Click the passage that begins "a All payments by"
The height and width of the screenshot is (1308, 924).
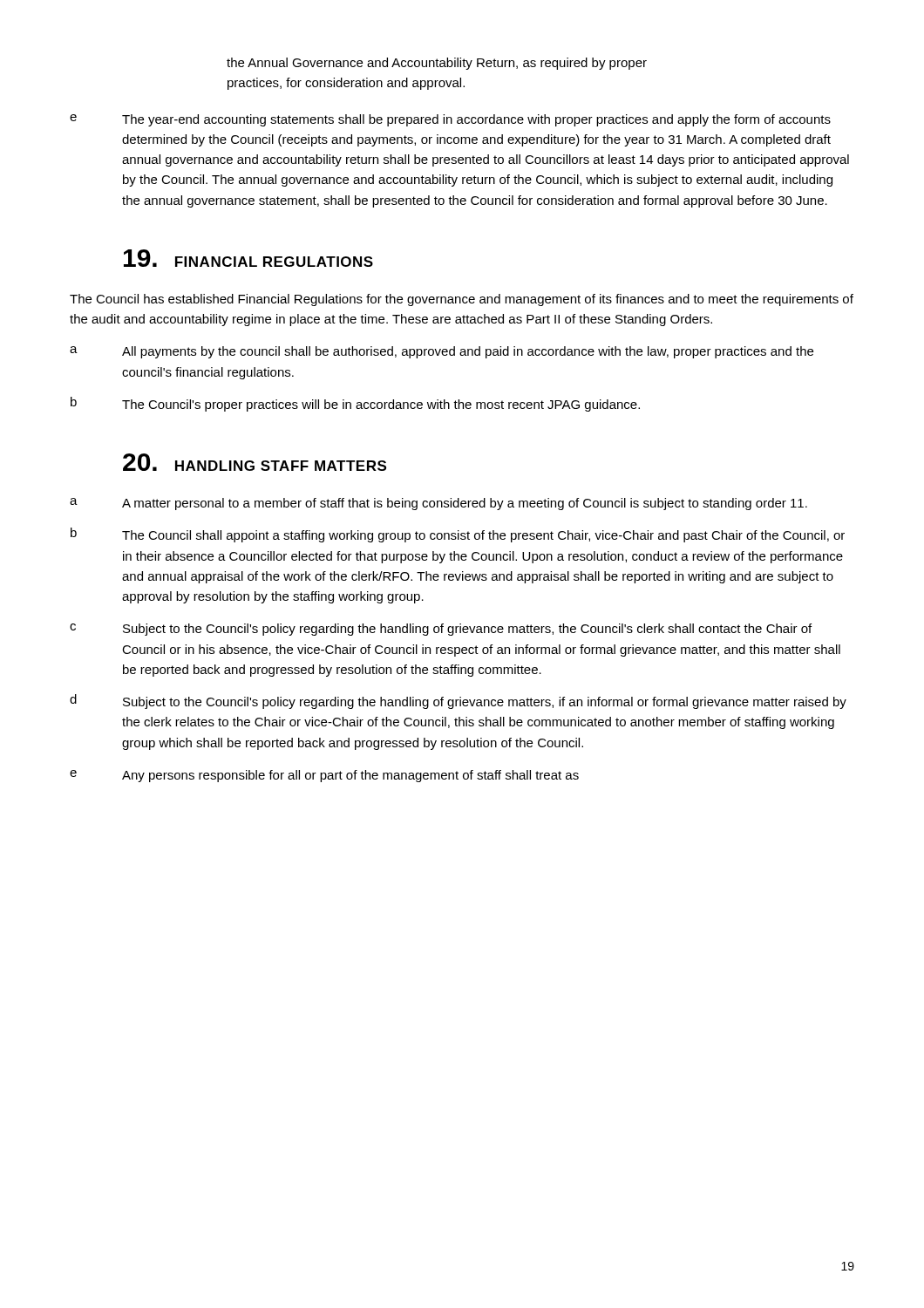pos(462,361)
